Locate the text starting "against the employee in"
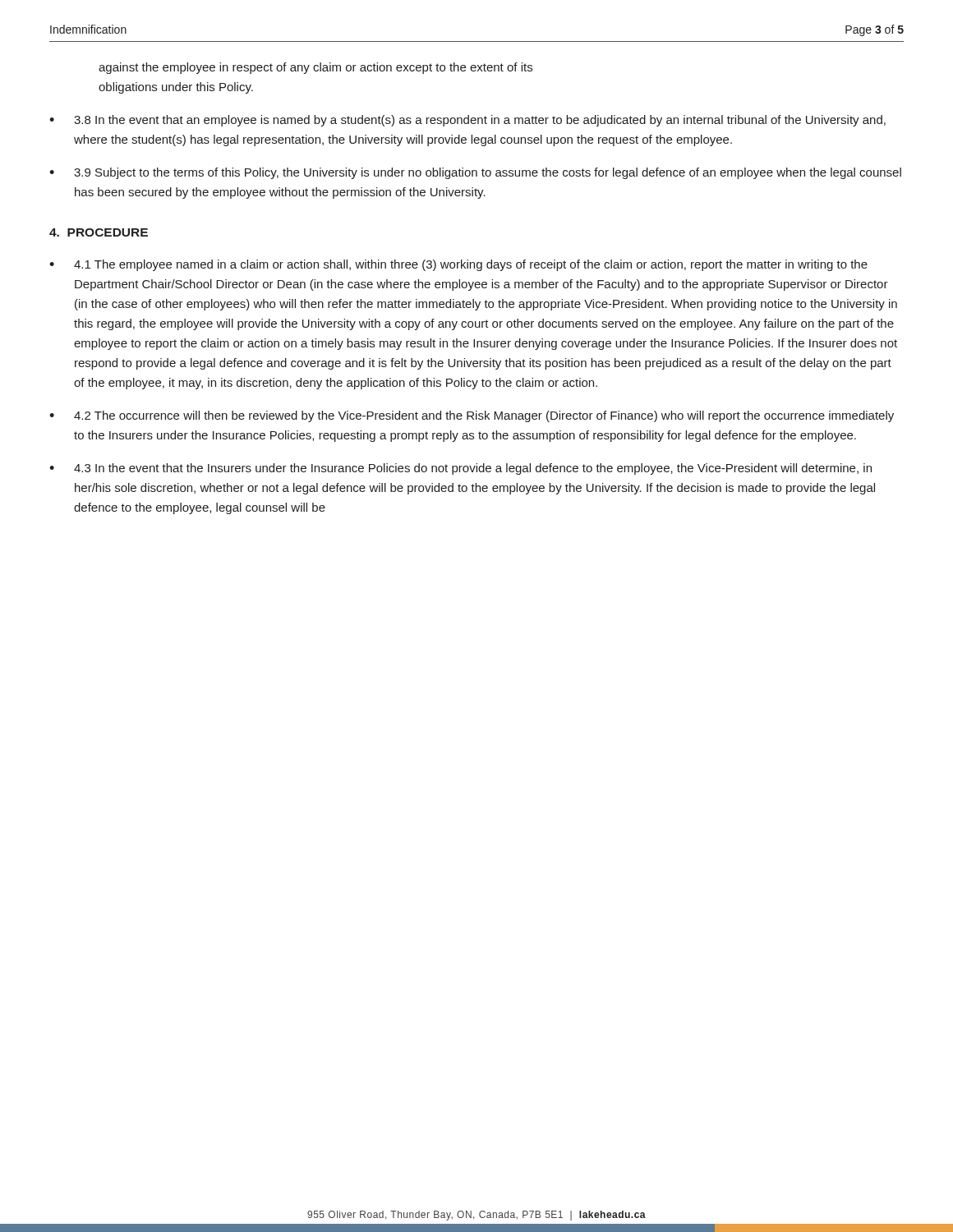953x1232 pixels. (x=316, y=77)
